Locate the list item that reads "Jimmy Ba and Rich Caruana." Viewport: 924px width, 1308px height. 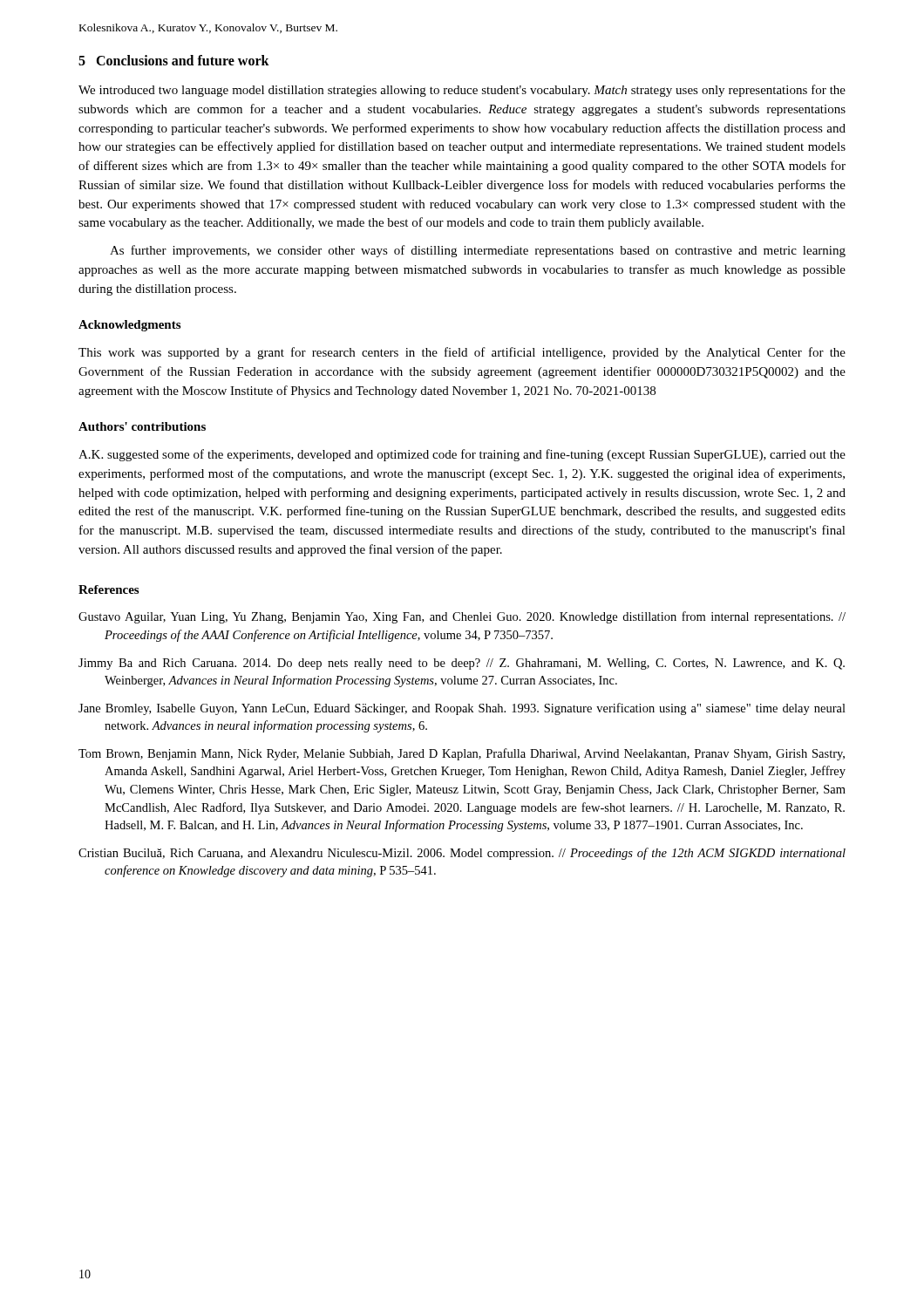tap(462, 671)
